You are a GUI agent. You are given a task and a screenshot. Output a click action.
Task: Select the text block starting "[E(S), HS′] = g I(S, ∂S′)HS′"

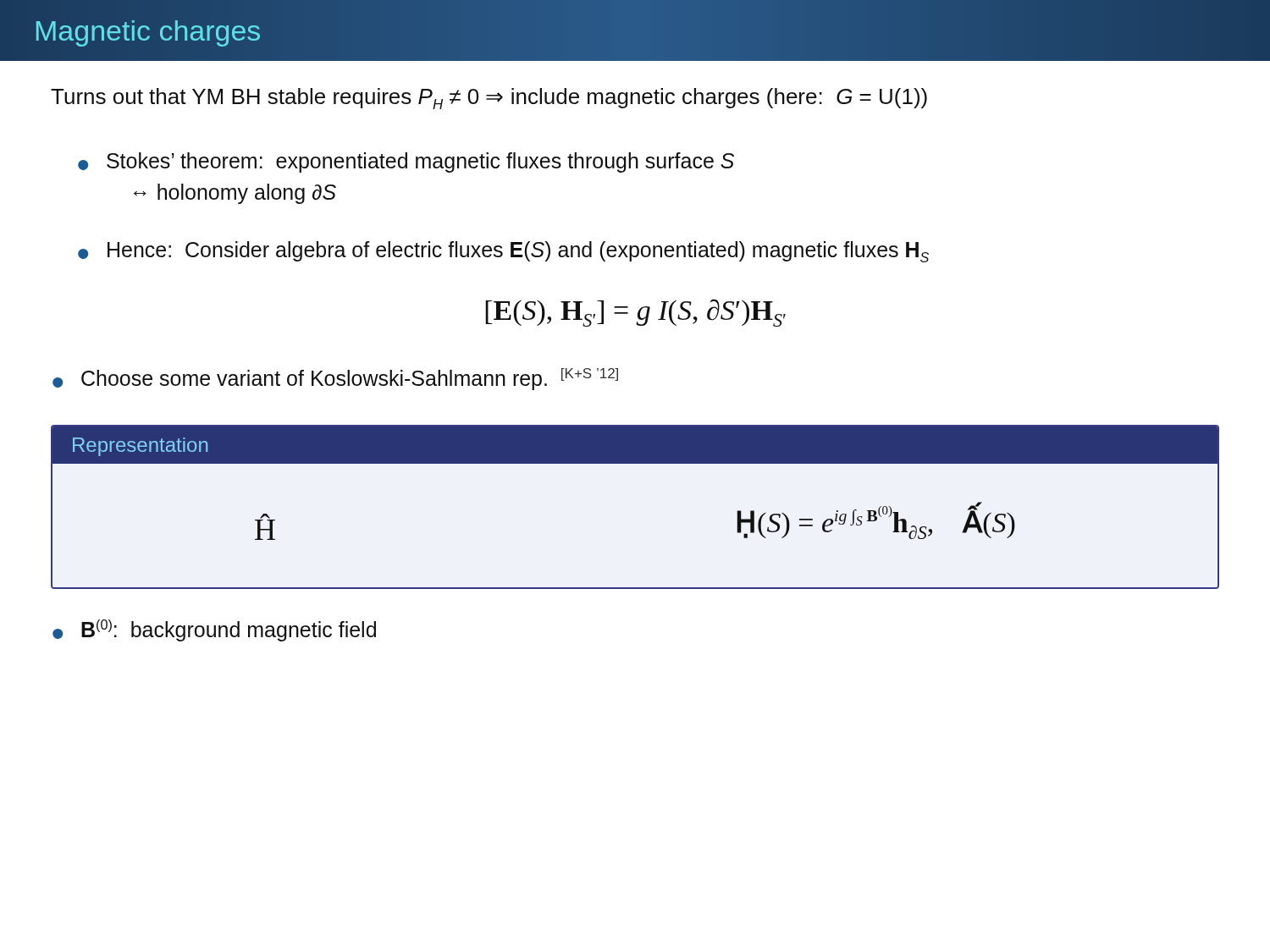tap(635, 312)
